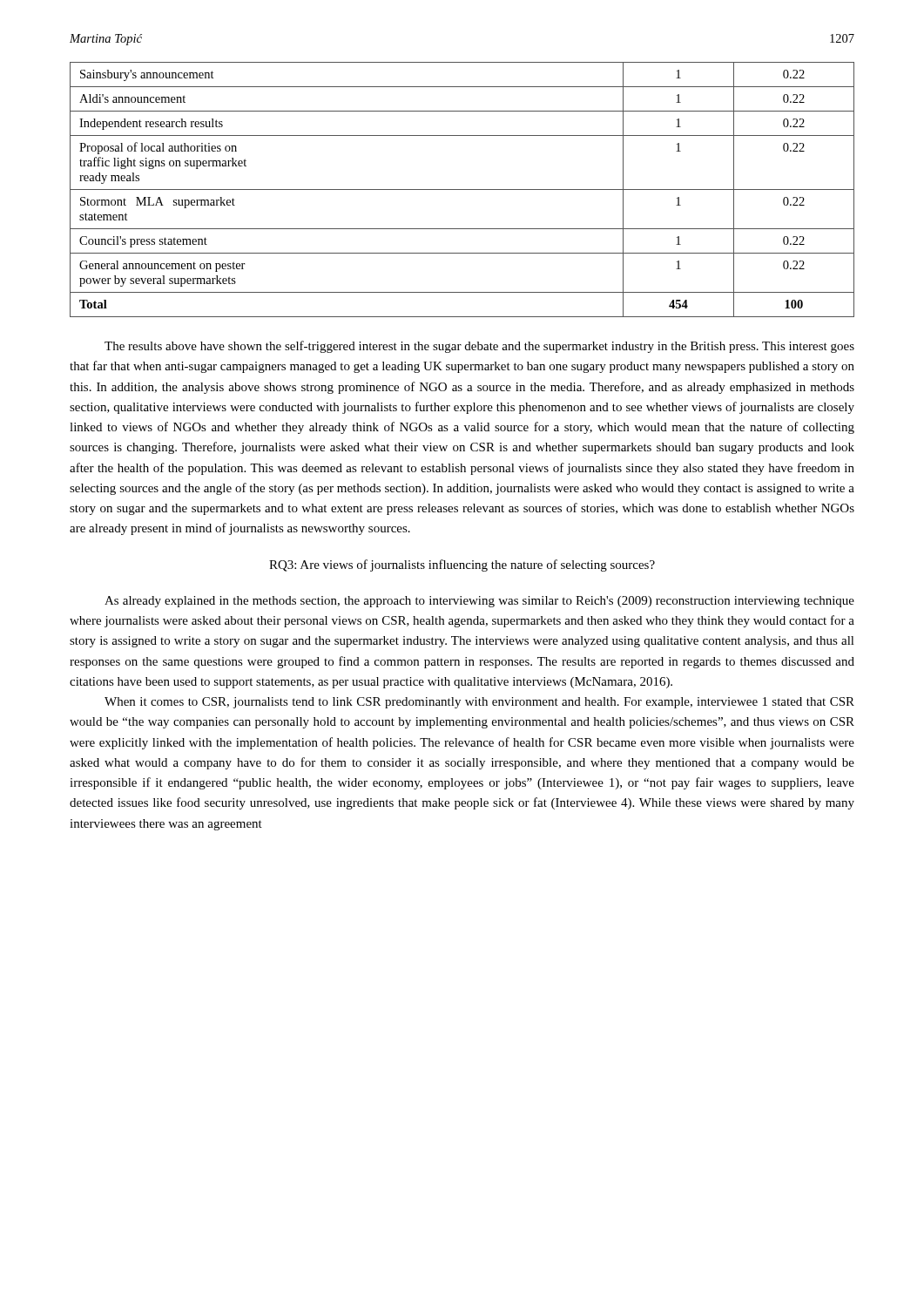
Task: Locate the text block with the text "The results above"
Action: [462, 437]
